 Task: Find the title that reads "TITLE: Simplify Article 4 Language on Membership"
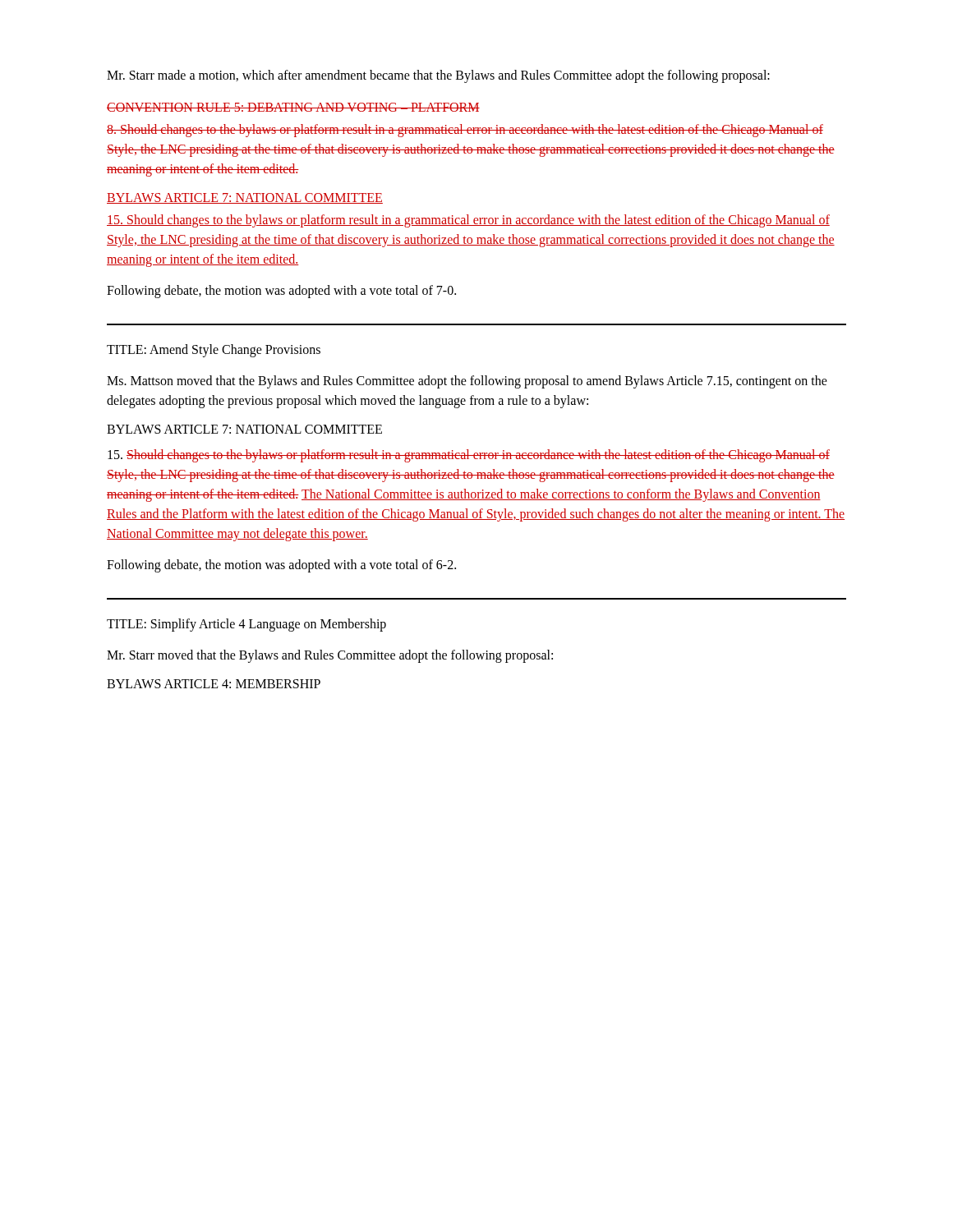point(247,624)
